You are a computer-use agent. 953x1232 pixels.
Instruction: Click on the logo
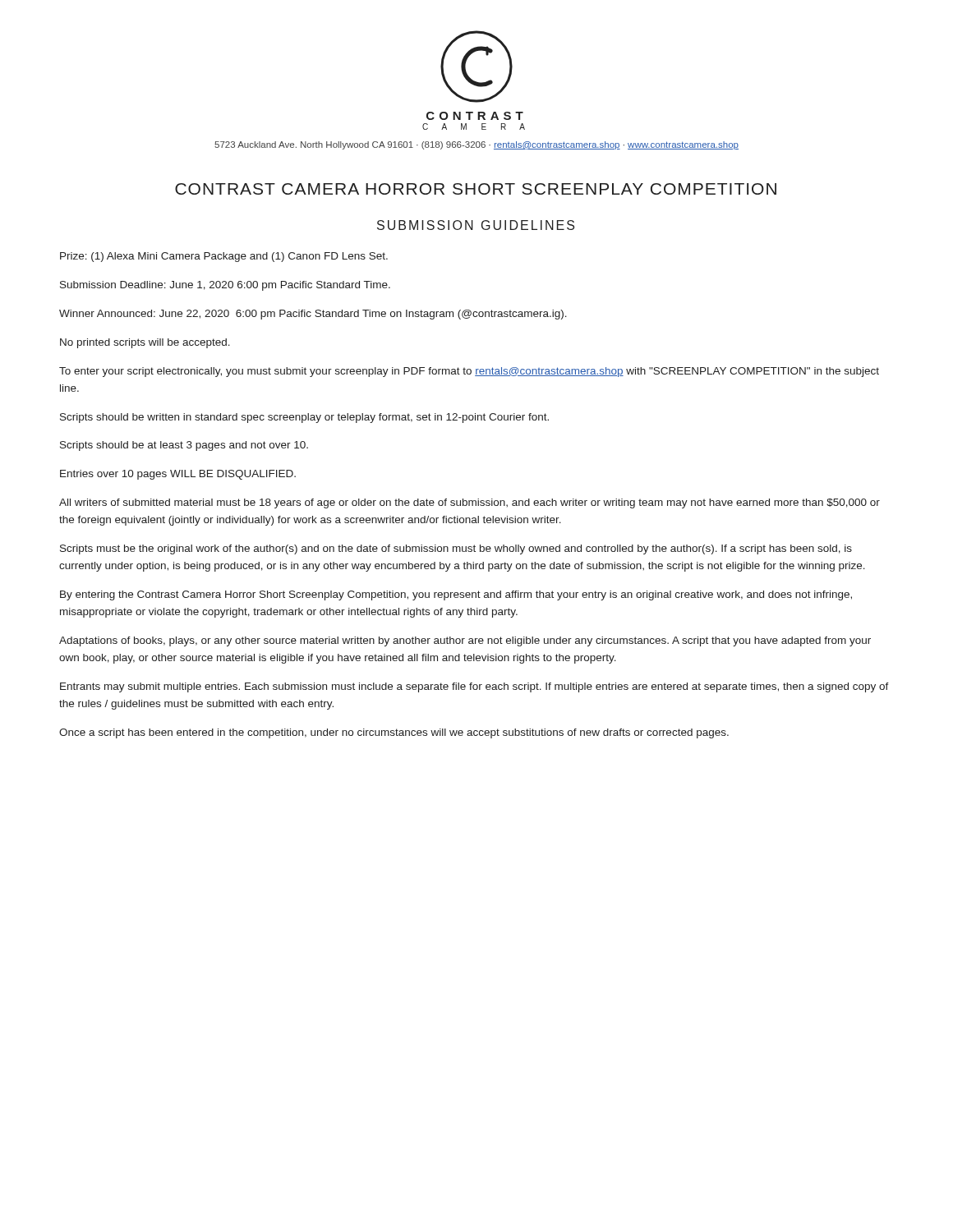point(476,81)
